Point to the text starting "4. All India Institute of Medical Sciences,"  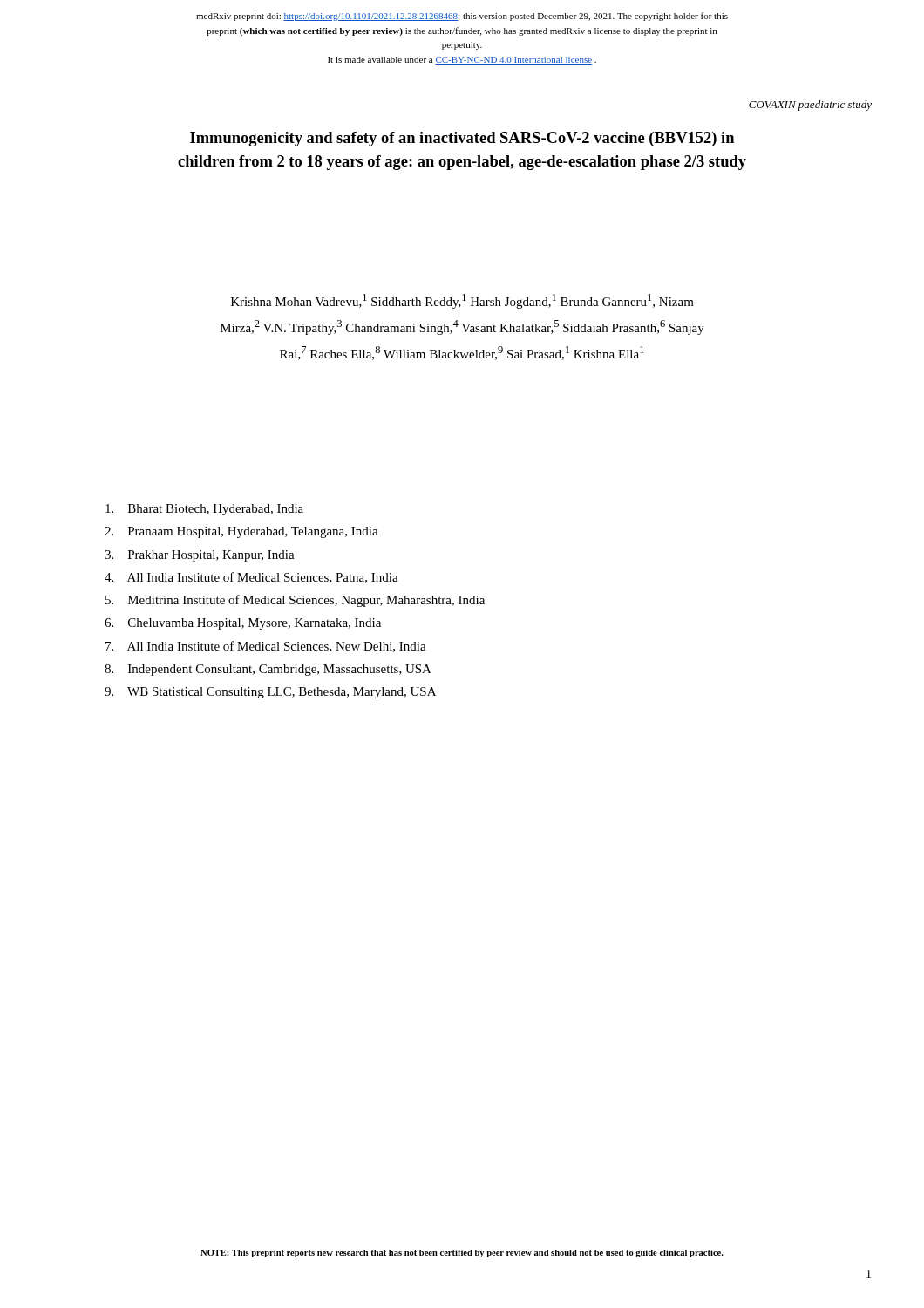tap(251, 577)
